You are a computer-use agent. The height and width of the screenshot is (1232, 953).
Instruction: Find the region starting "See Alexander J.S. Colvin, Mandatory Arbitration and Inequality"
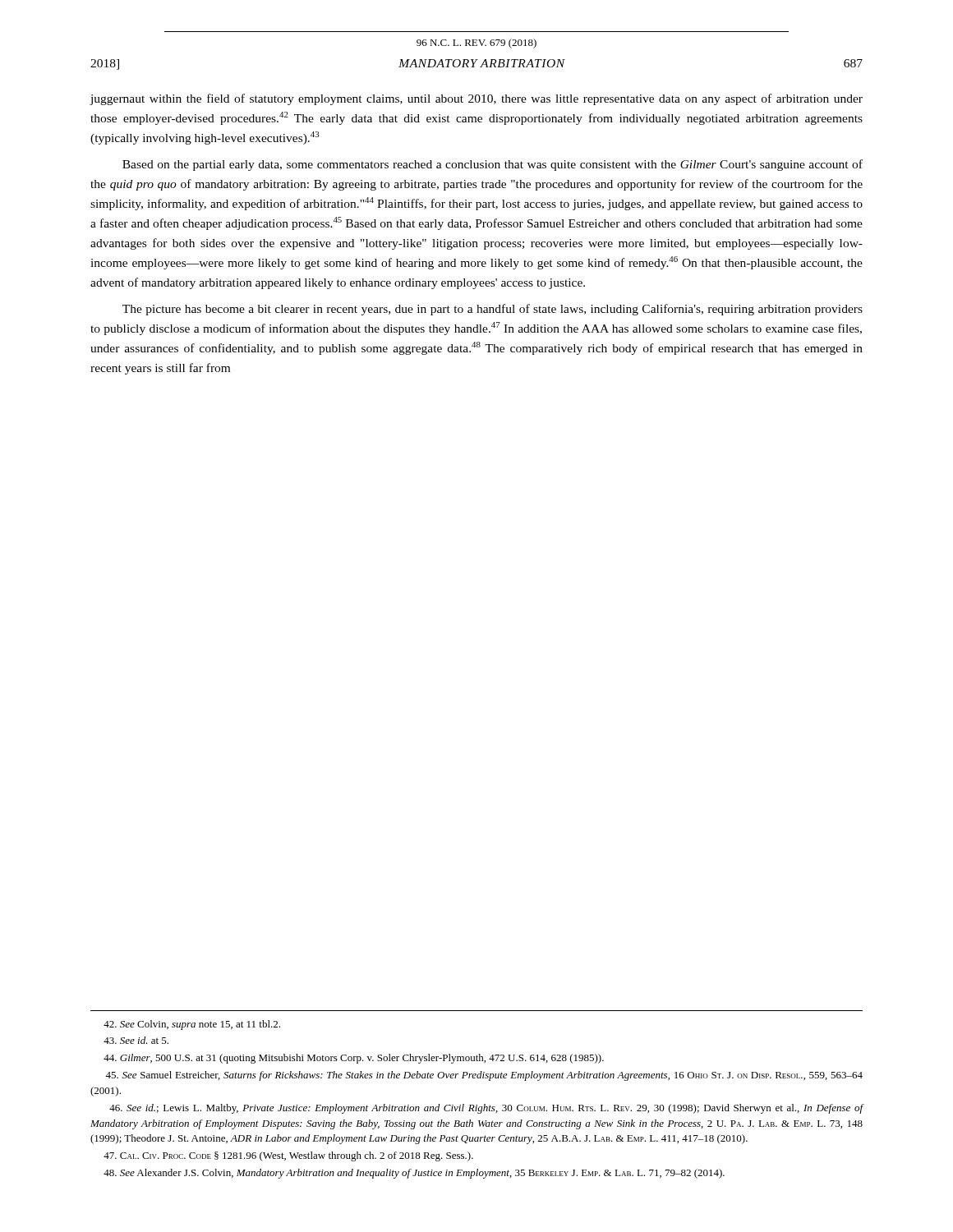pyautogui.click(x=408, y=1173)
